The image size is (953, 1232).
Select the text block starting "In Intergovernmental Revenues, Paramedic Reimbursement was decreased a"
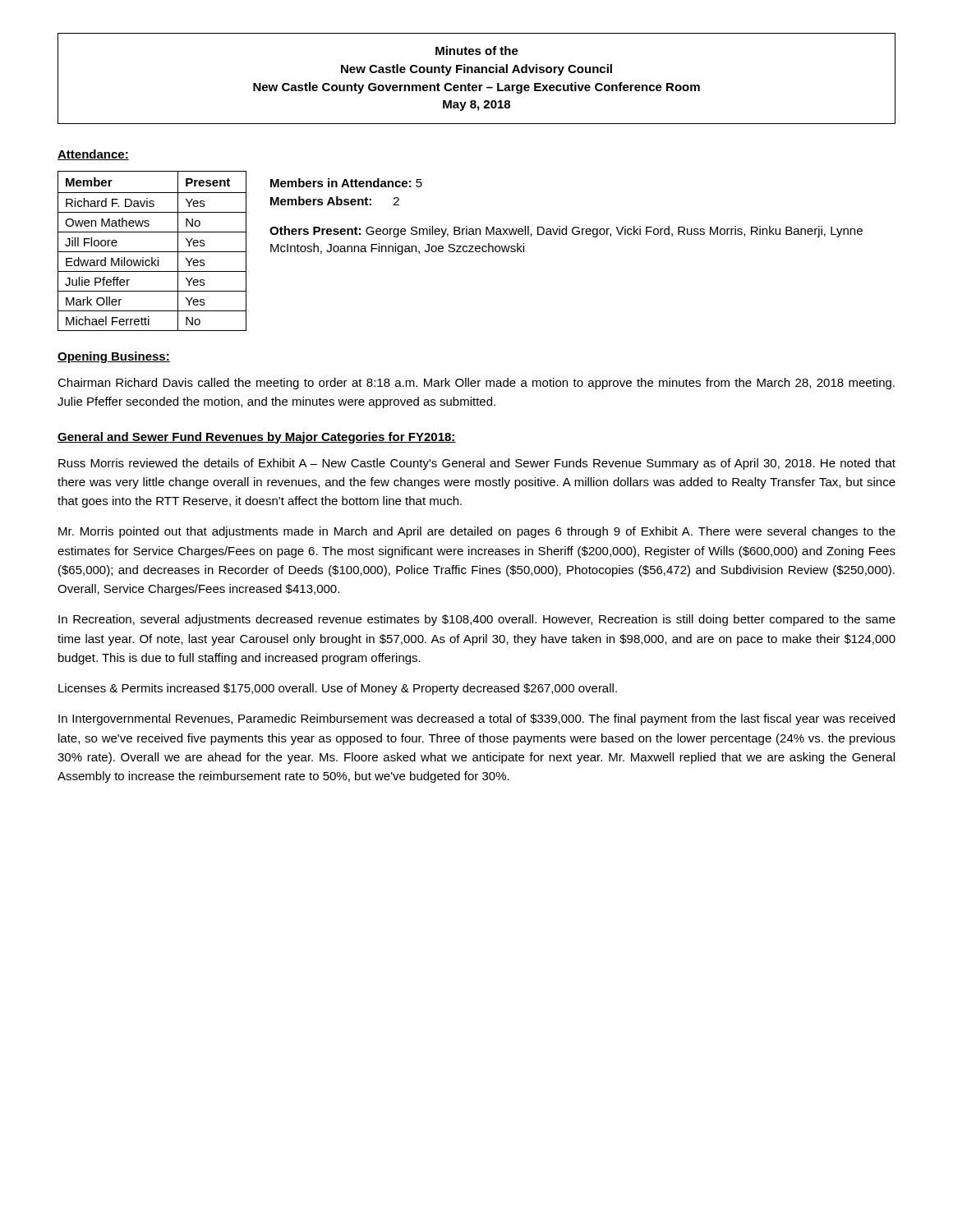pyautogui.click(x=476, y=747)
